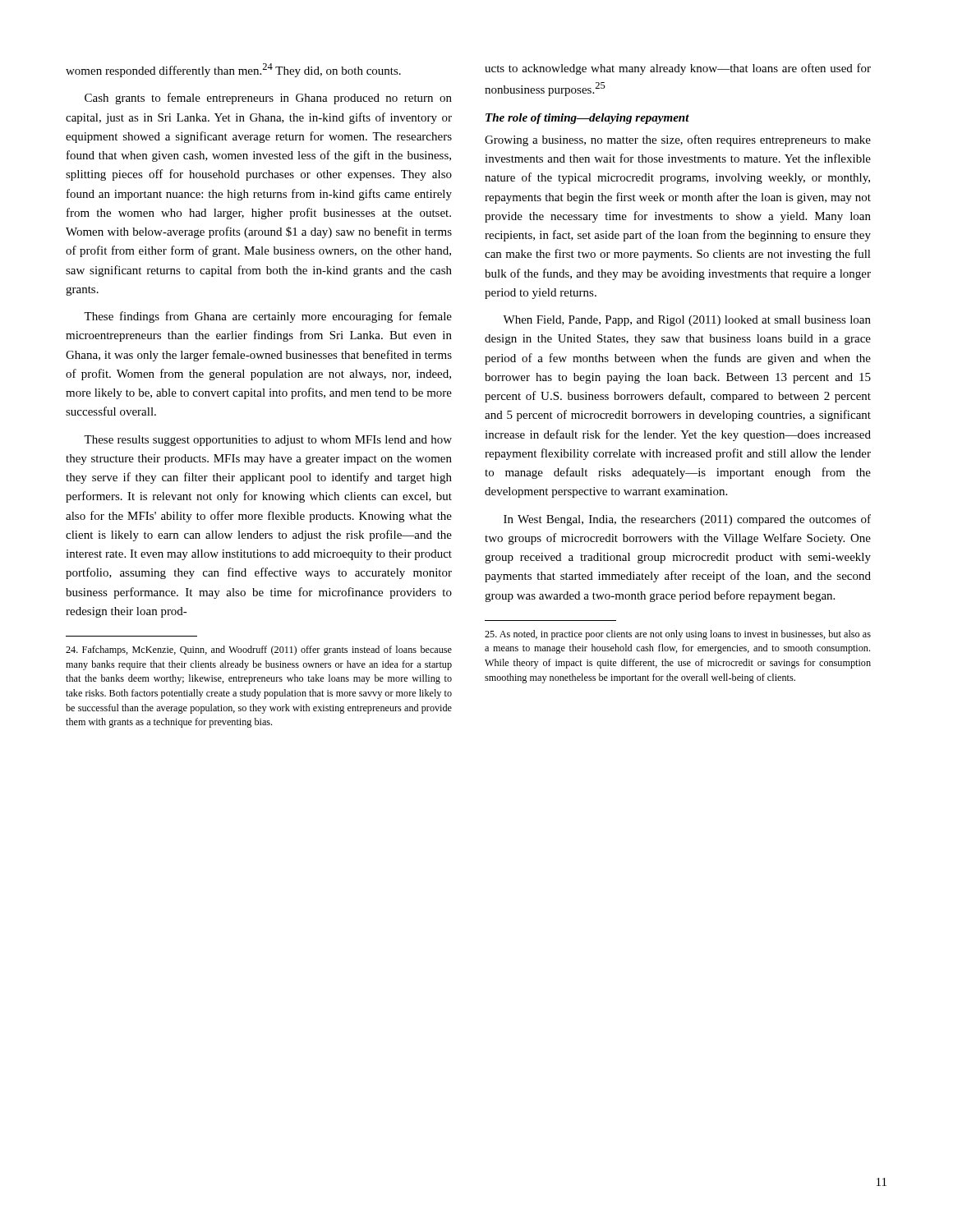Click on the text block starting "The role of timing—delaying repayment"

[678, 118]
